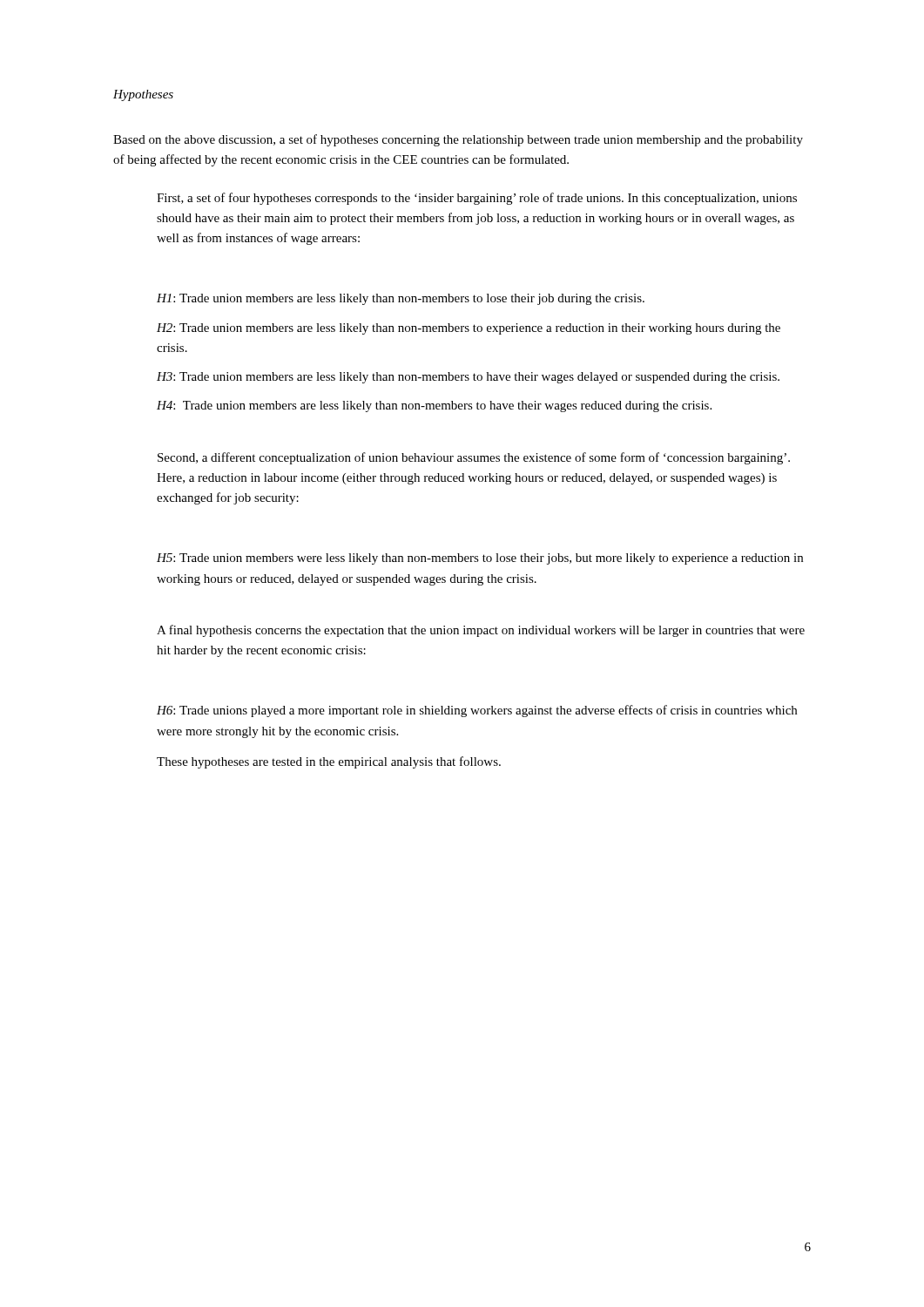The height and width of the screenshot is (1307, 924).
Task: Locate the block of text that opens with "H6: Trade unions"
Action: (477, 720)
